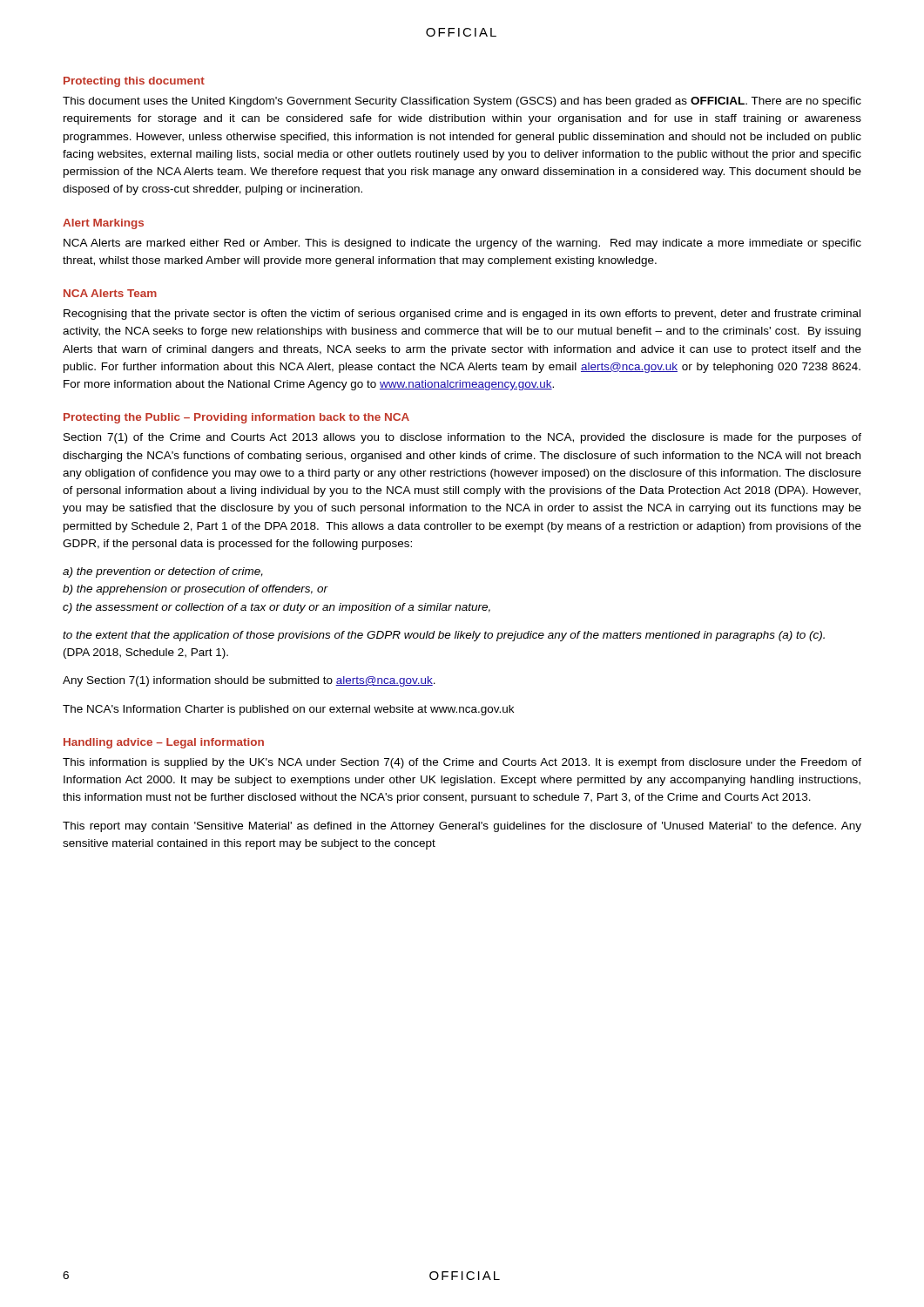Locate the text block with the text "This document uses the United"
The width and height of the screenshot is (924, 1307).
pyautogui.click(x=462, y=145)
